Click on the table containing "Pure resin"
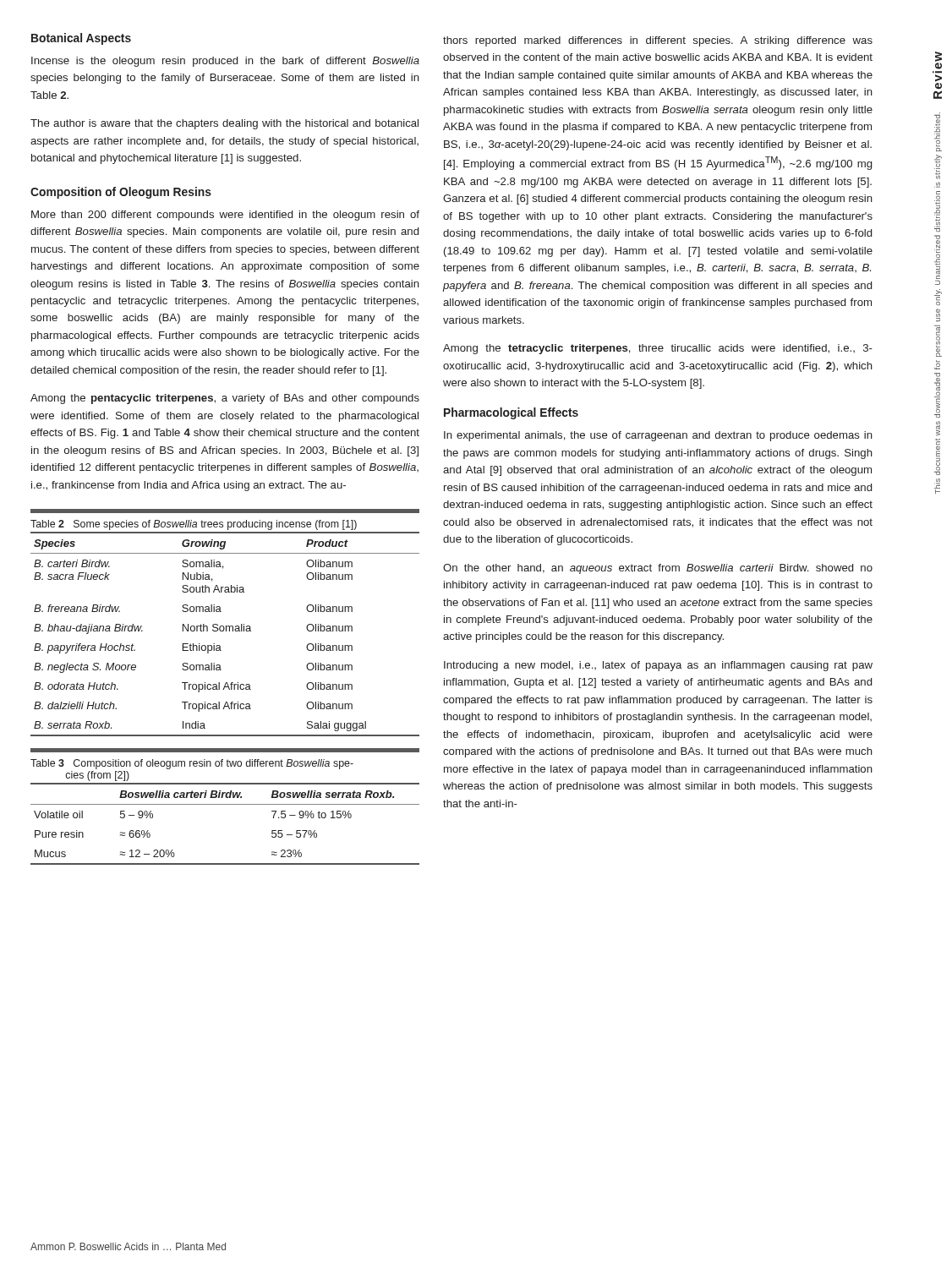952x1268 pixels. tap(225, 824)
